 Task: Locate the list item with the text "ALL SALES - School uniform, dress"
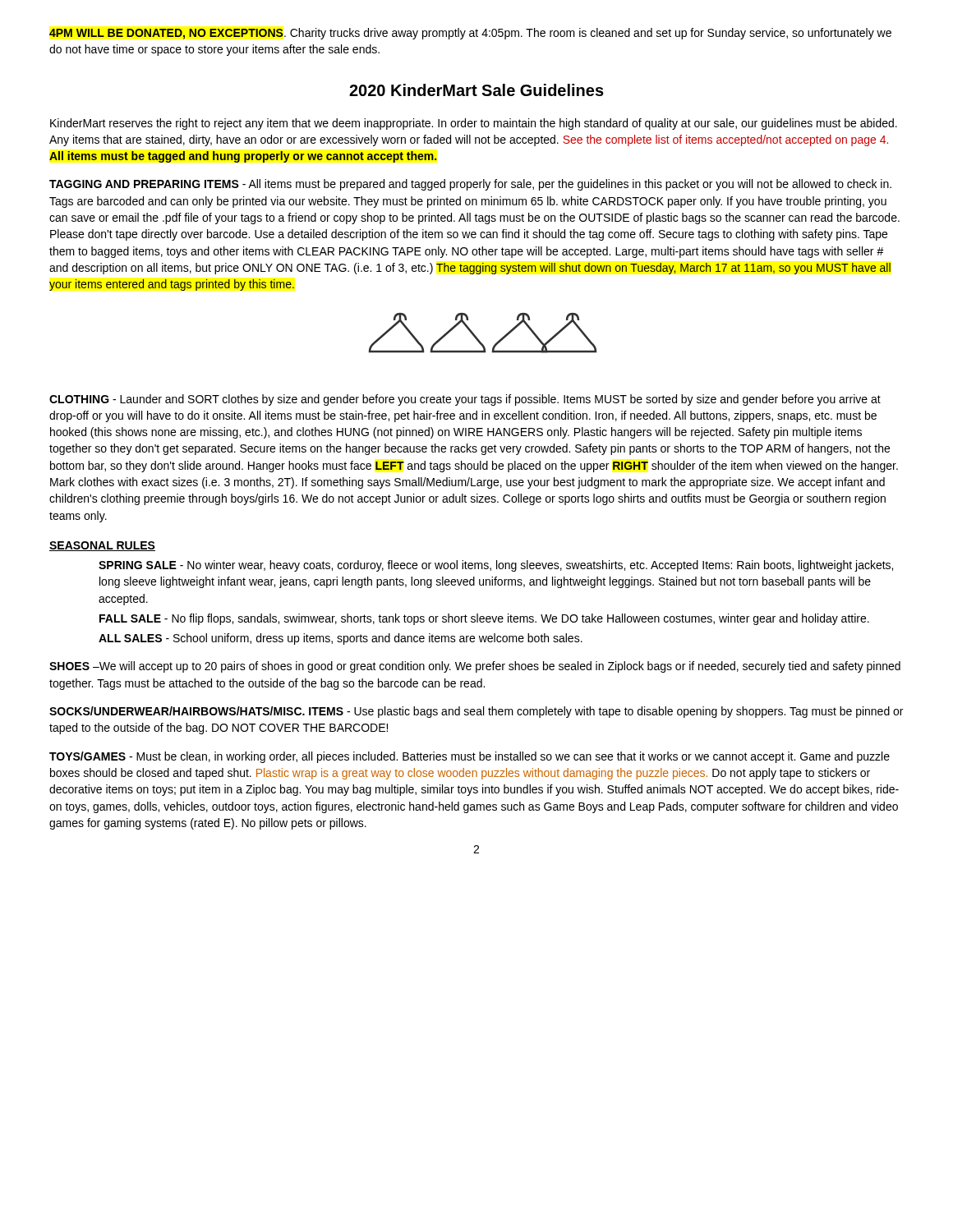[341, 638]
